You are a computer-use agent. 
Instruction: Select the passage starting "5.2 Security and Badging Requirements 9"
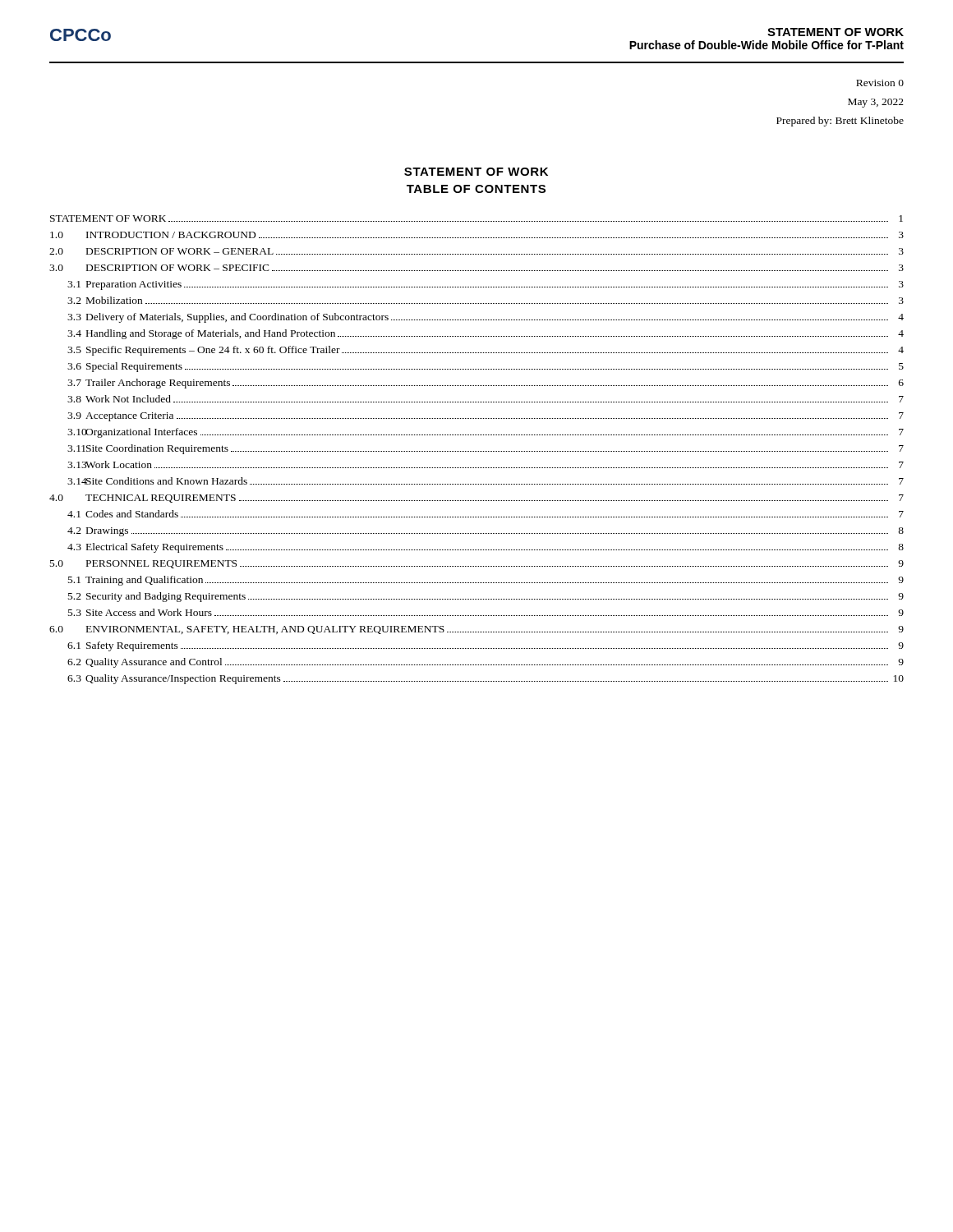point(476,596)
